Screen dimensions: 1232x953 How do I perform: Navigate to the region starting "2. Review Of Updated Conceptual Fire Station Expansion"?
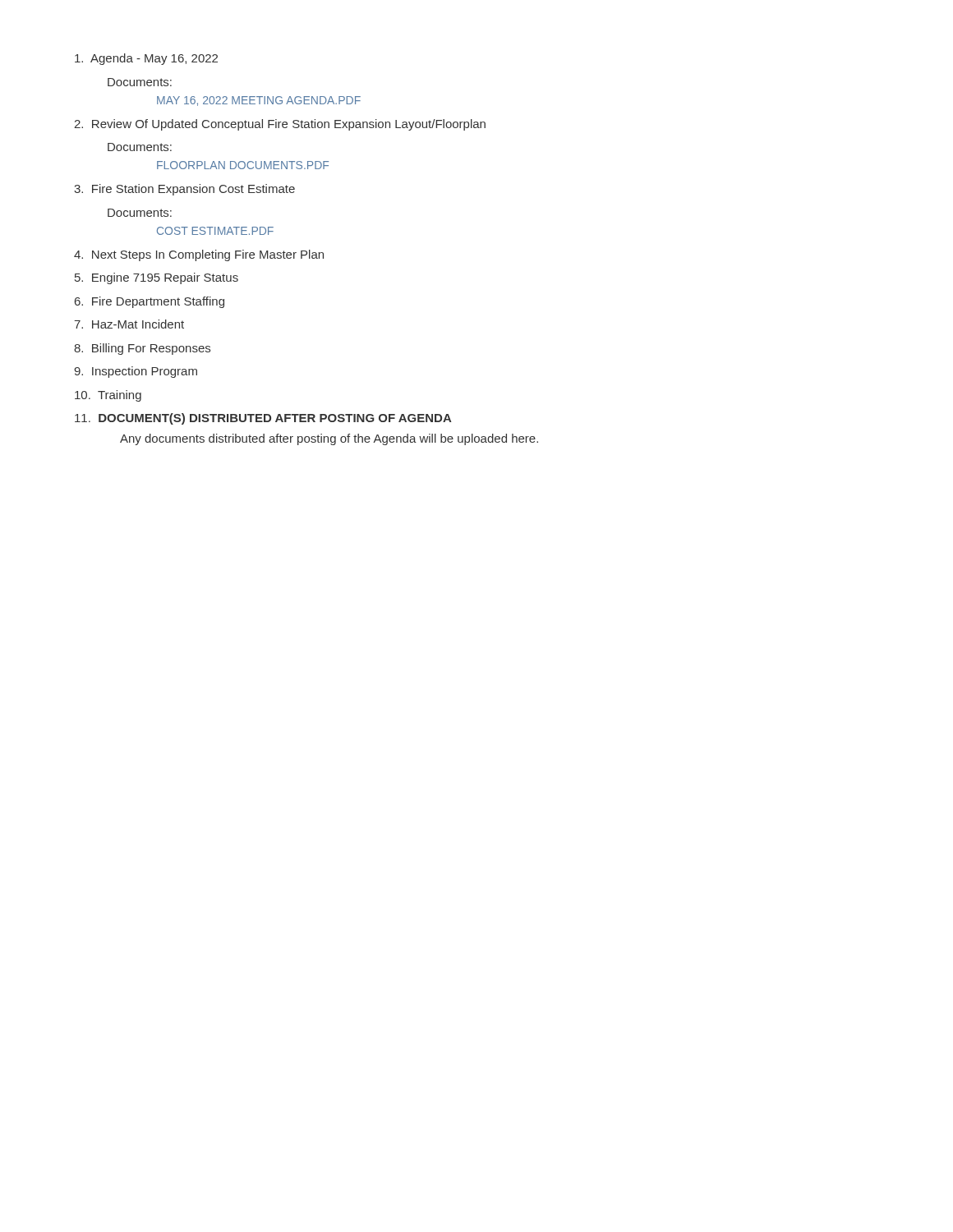point(280,123)
